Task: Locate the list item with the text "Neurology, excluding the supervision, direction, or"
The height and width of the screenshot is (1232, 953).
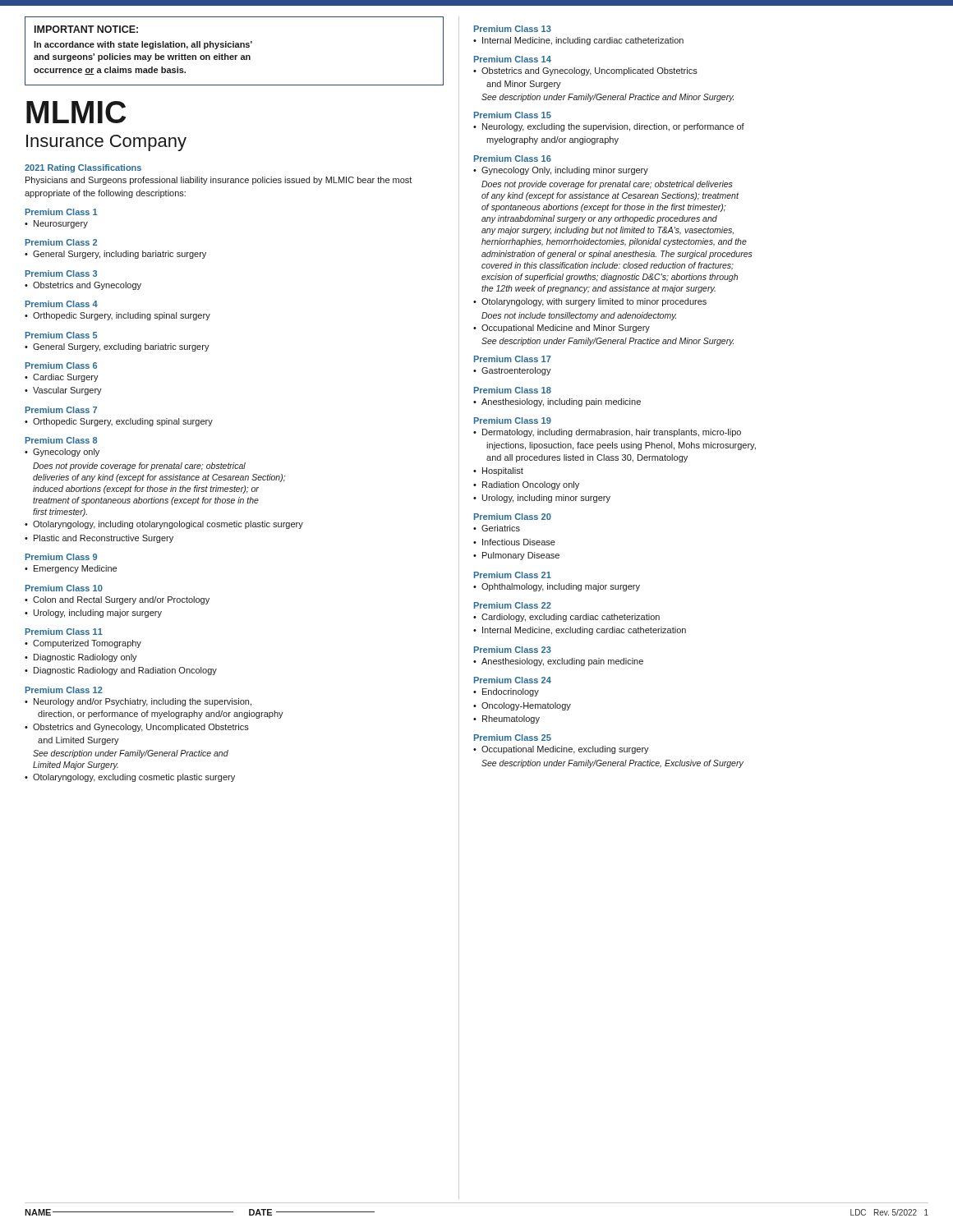Action: coord(613,133)
